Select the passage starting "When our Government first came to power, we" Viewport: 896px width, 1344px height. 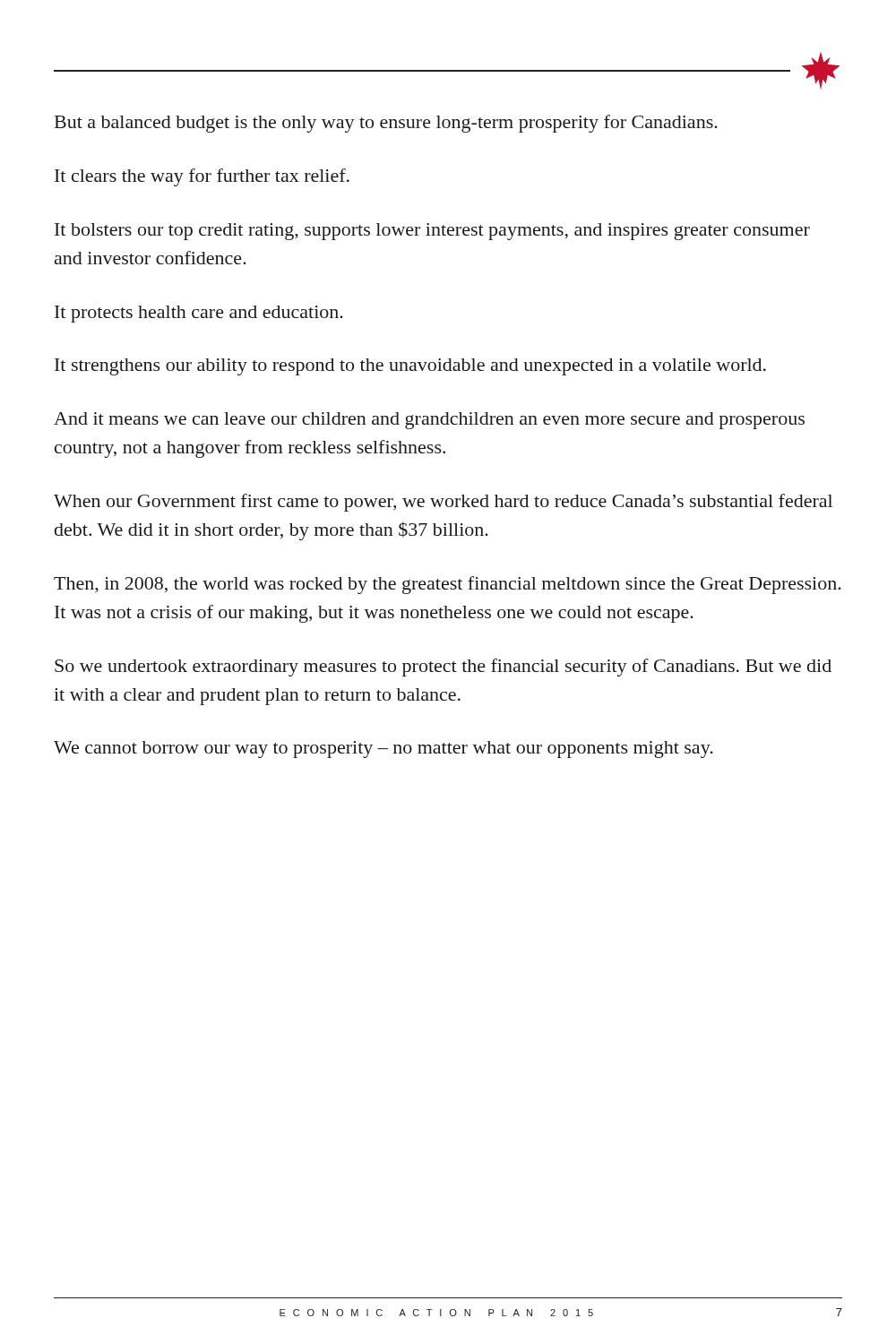[x=443, y=515]
